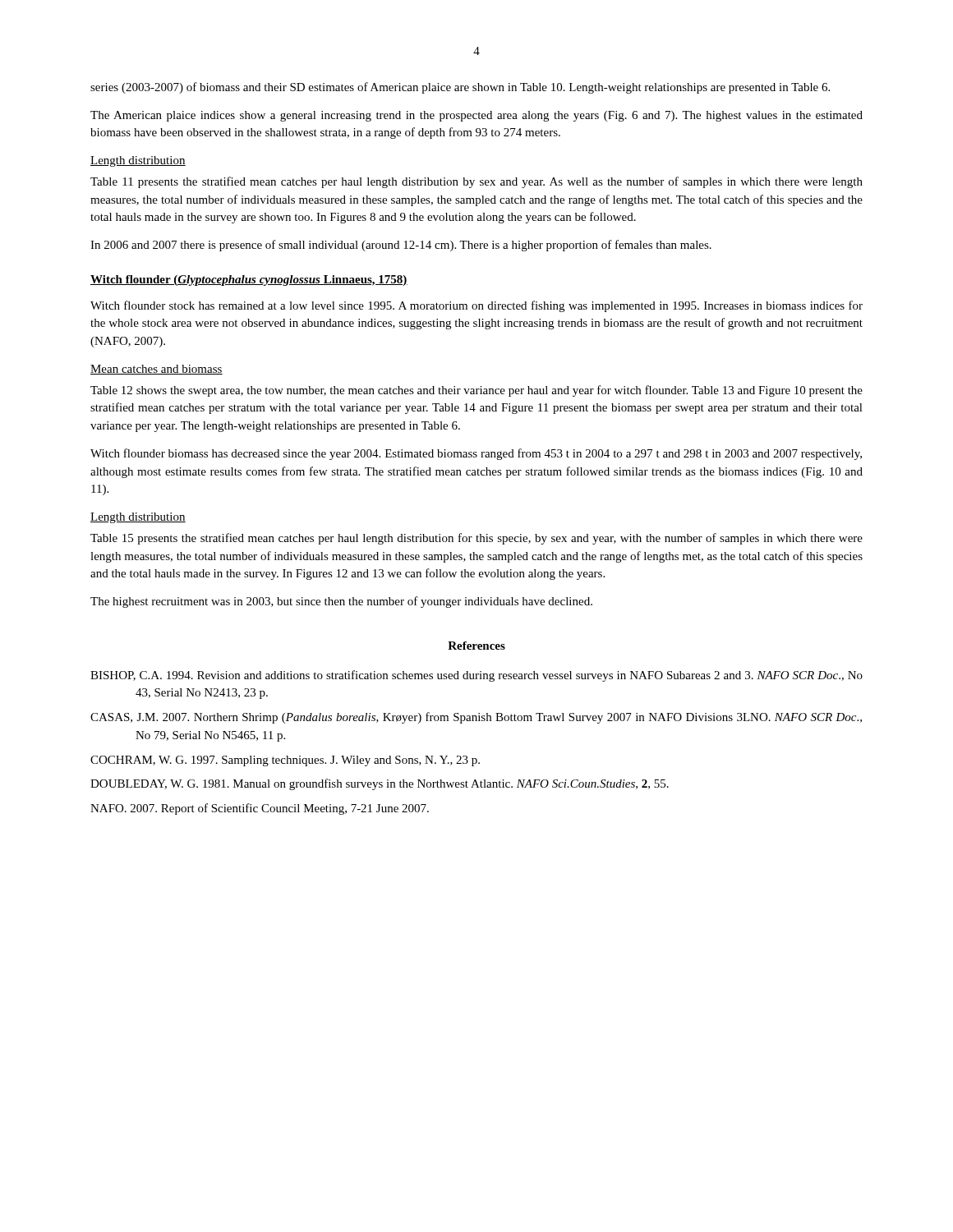
Task: Click on the text starting "series (2003-2007) of biomass and their SD estimates"
Action: pyautogui.click(x=476, y=88)
